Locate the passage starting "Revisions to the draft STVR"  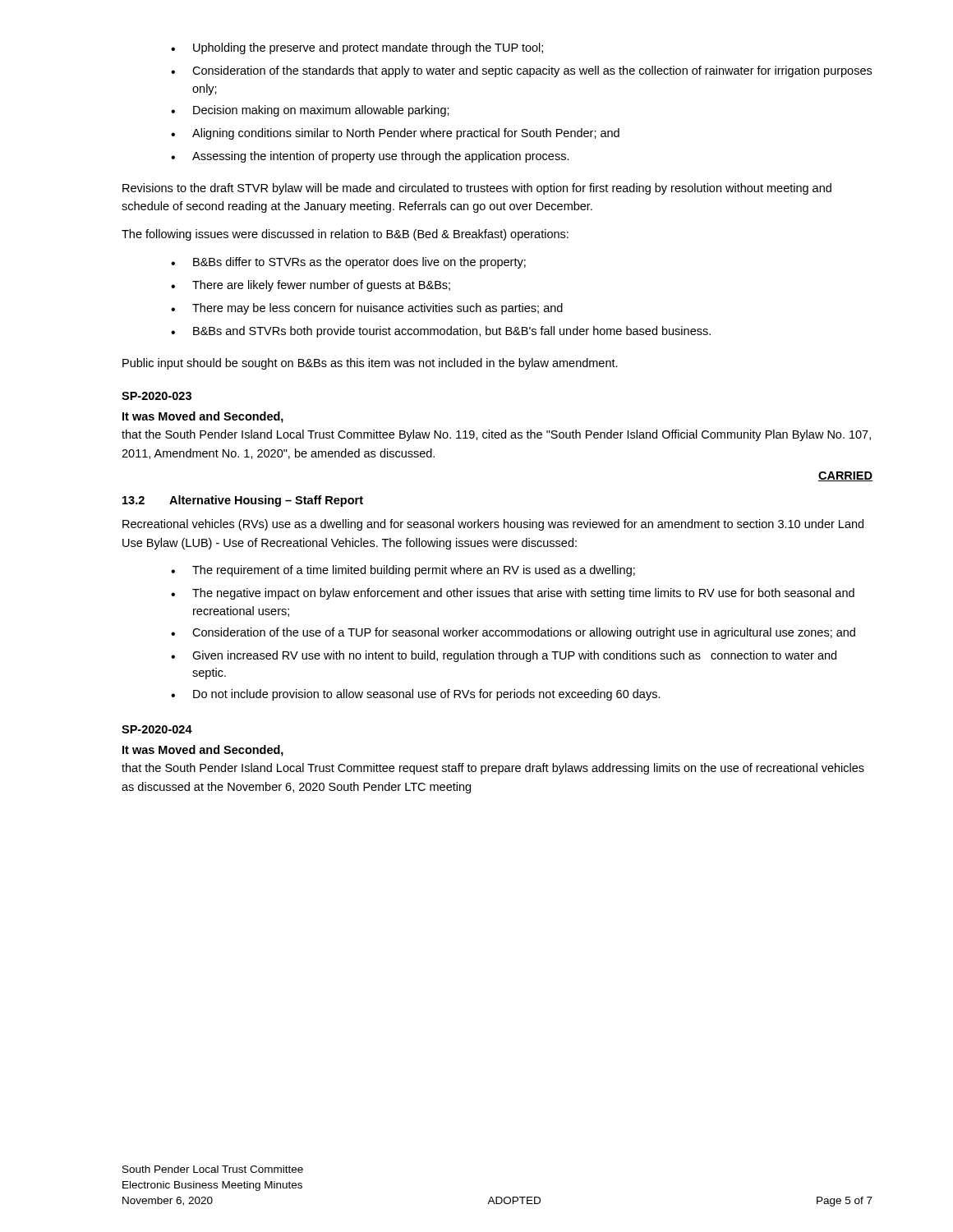click(x=477, y=197)
